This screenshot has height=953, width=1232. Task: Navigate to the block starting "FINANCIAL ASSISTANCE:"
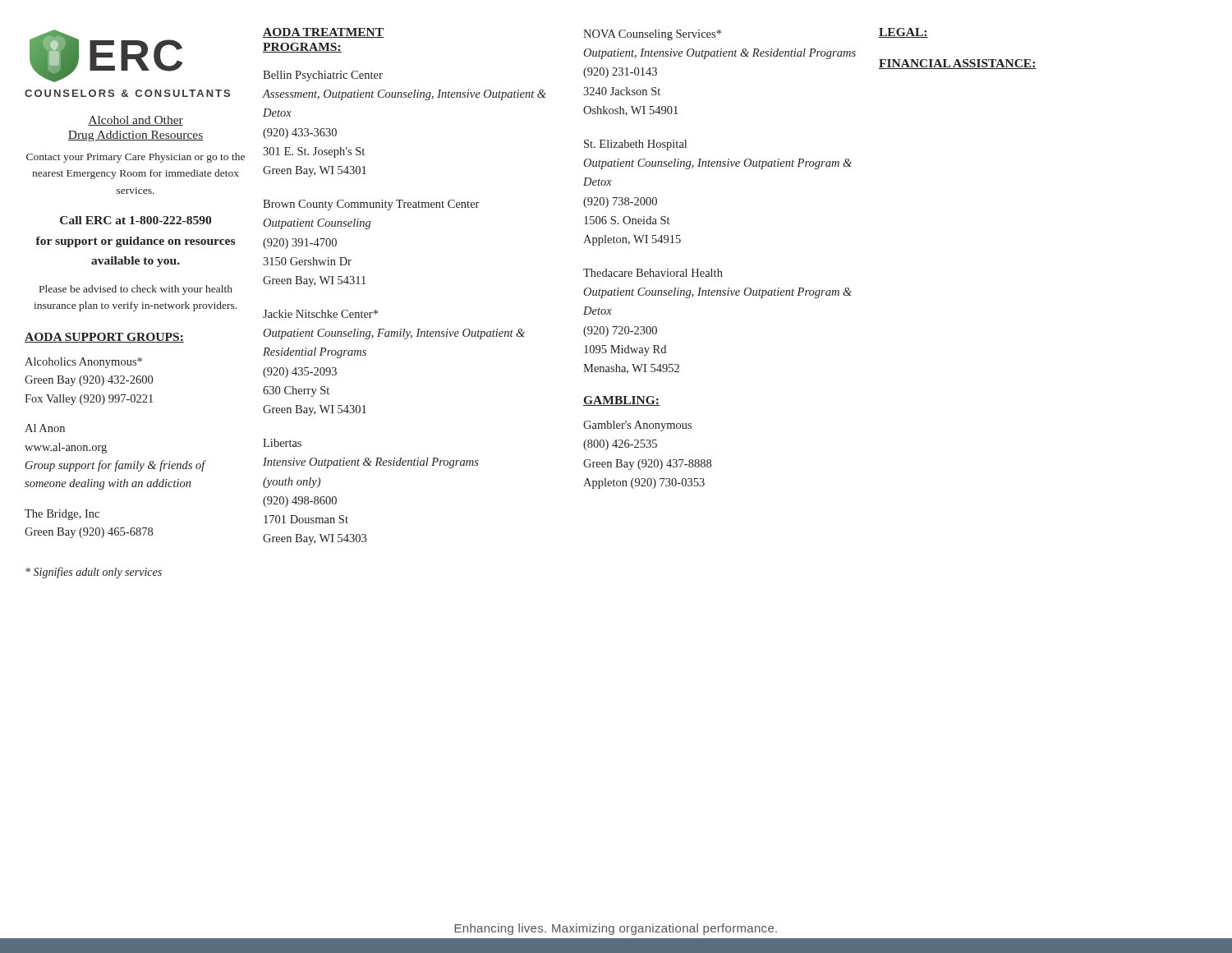(x=957, y=63)
